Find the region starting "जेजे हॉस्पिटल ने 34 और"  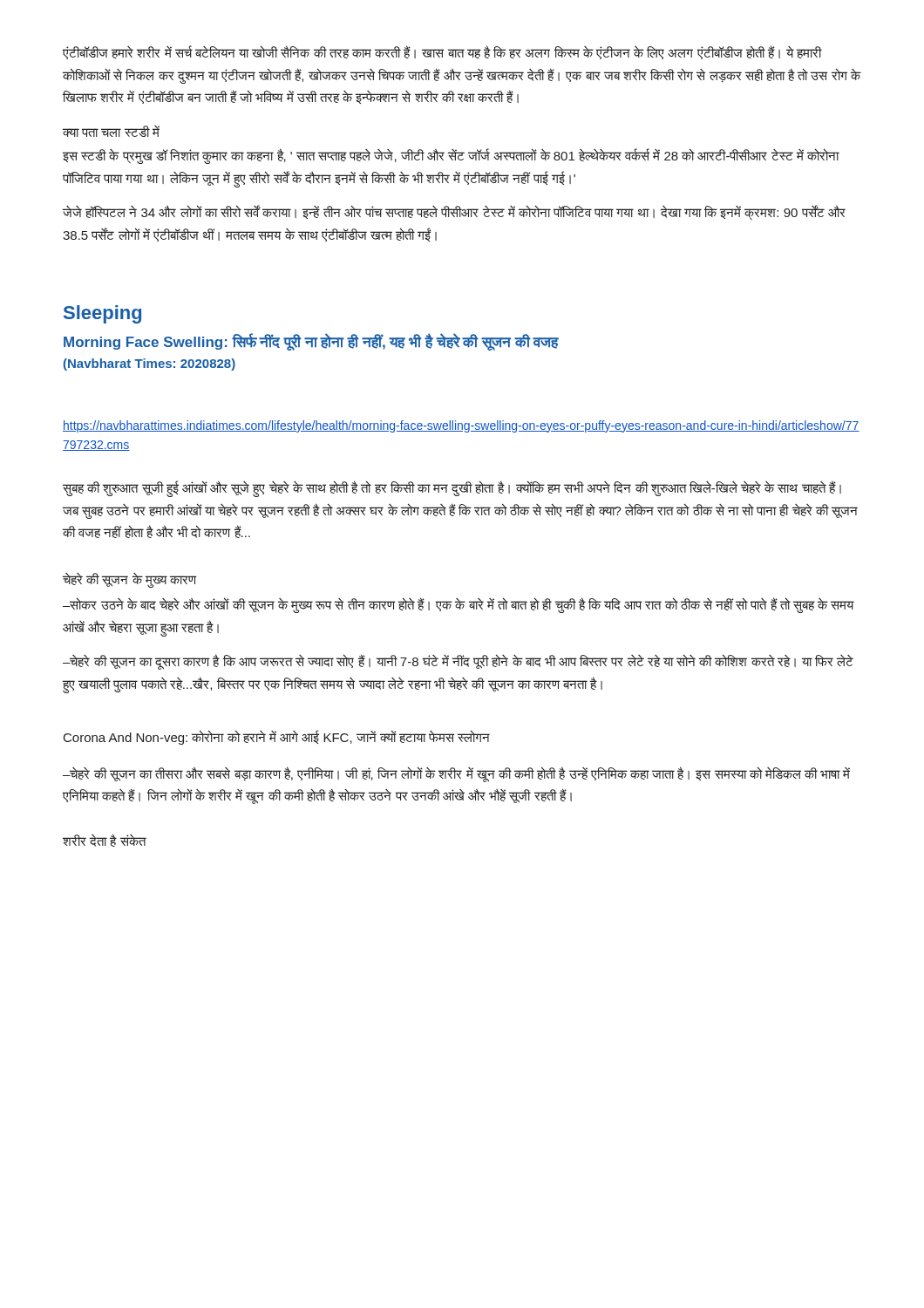pyautogui.click(x=454, y=223)
